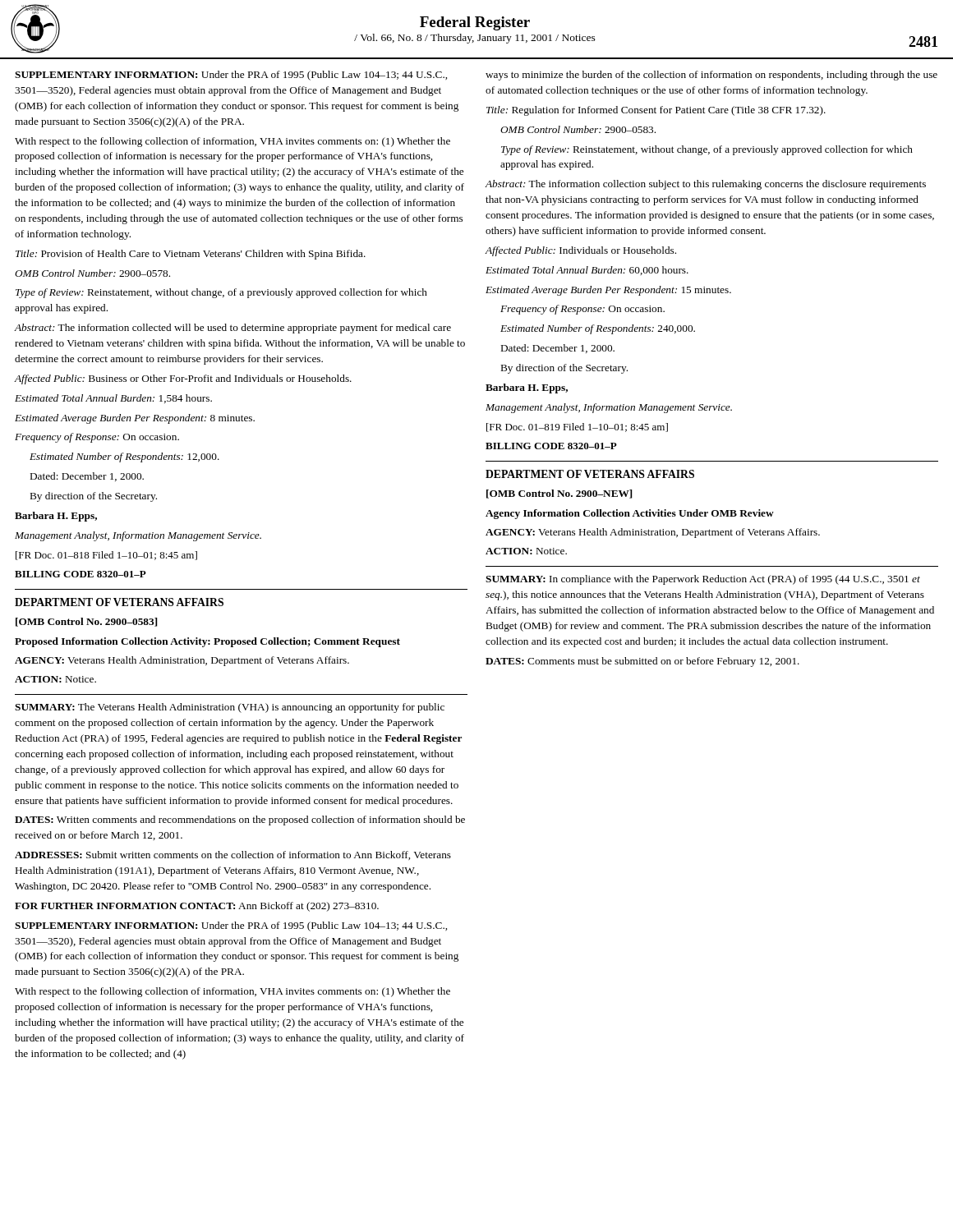Navigate to the region starting "[OMB Control No. 2900–0583]"
953x1232 pixels.
click(86, 622)
